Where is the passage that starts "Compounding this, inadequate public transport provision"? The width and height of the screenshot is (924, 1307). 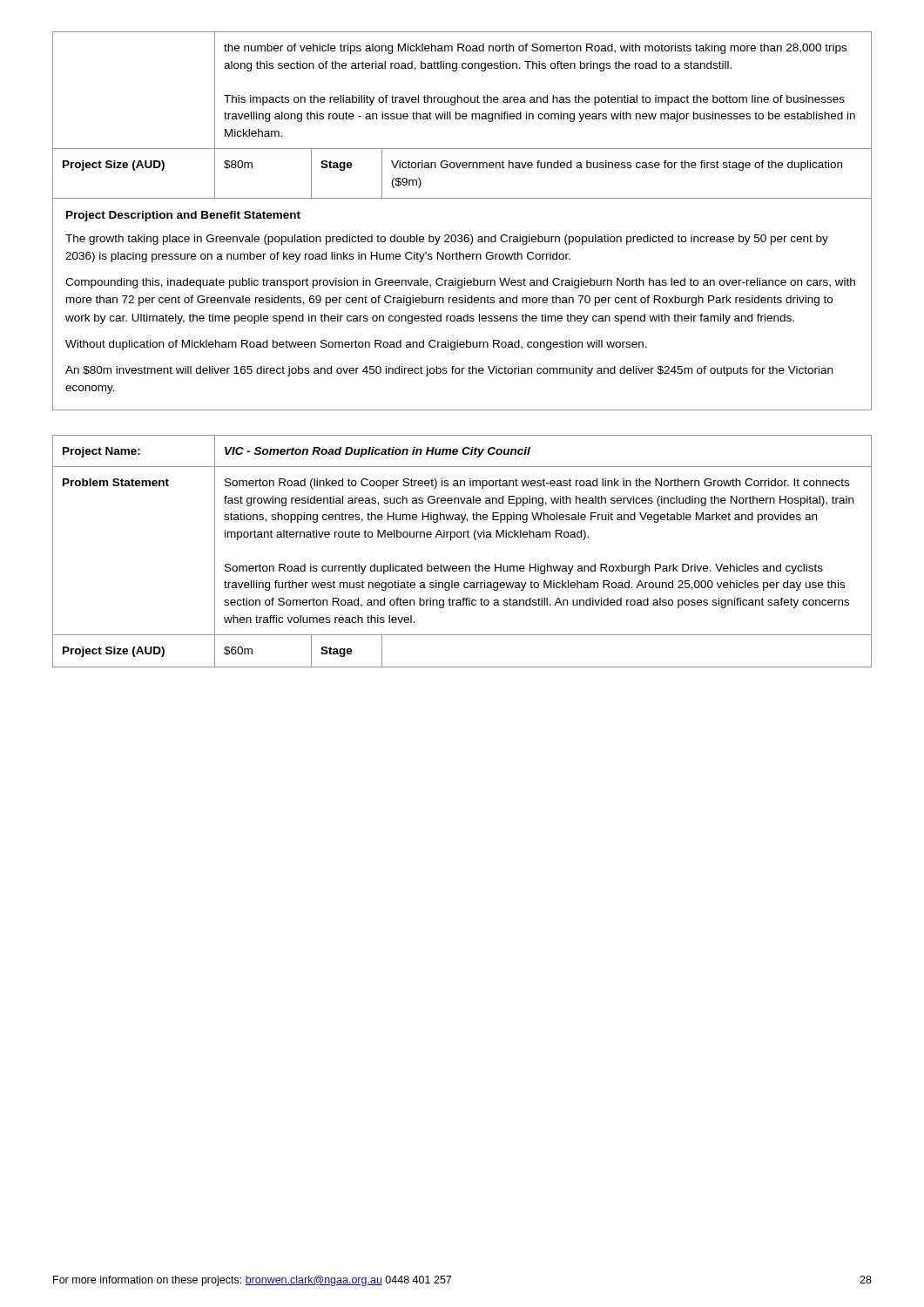click(461, 300)
